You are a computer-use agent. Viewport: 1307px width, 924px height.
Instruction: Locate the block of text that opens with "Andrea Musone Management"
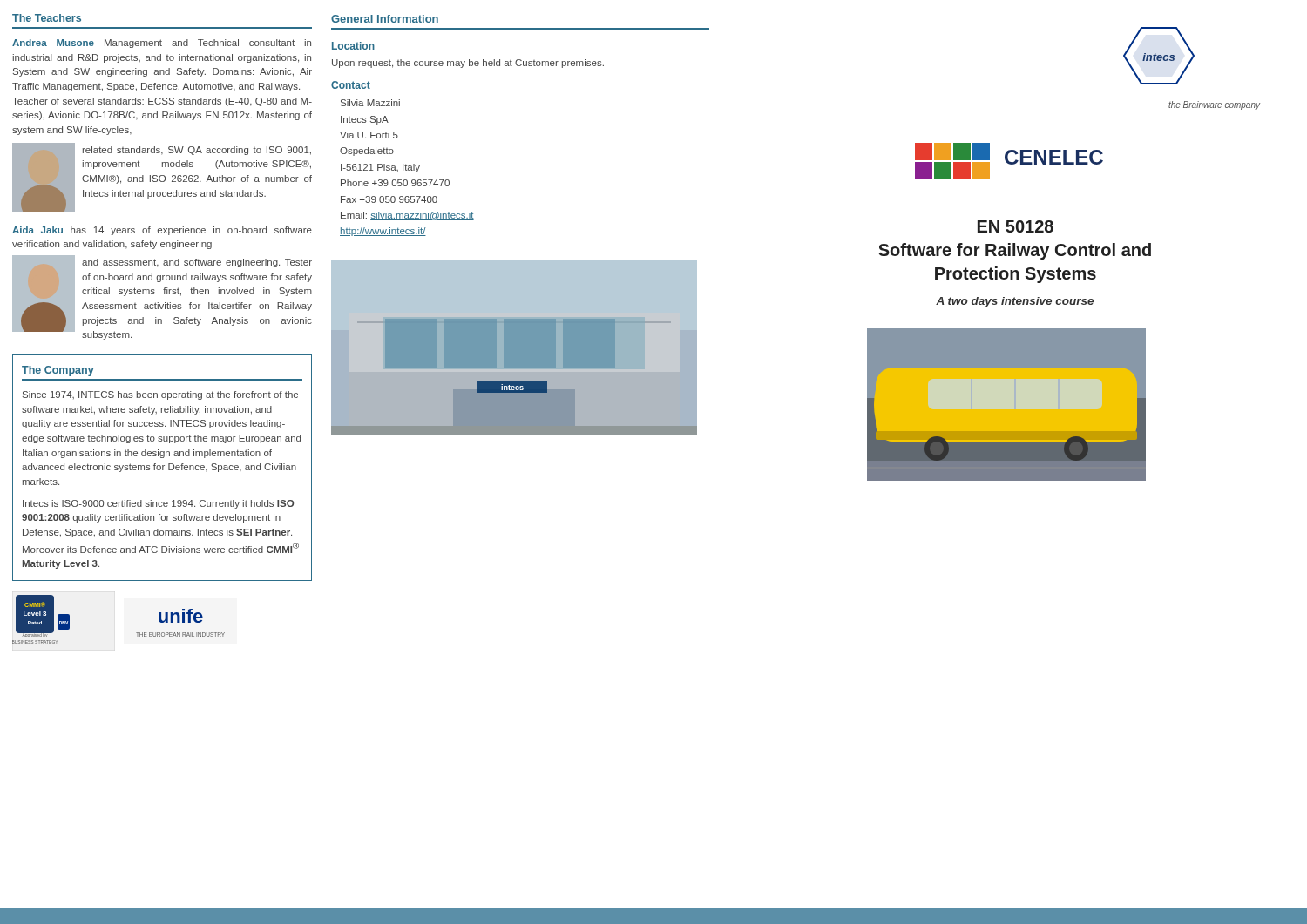(162, 86)
